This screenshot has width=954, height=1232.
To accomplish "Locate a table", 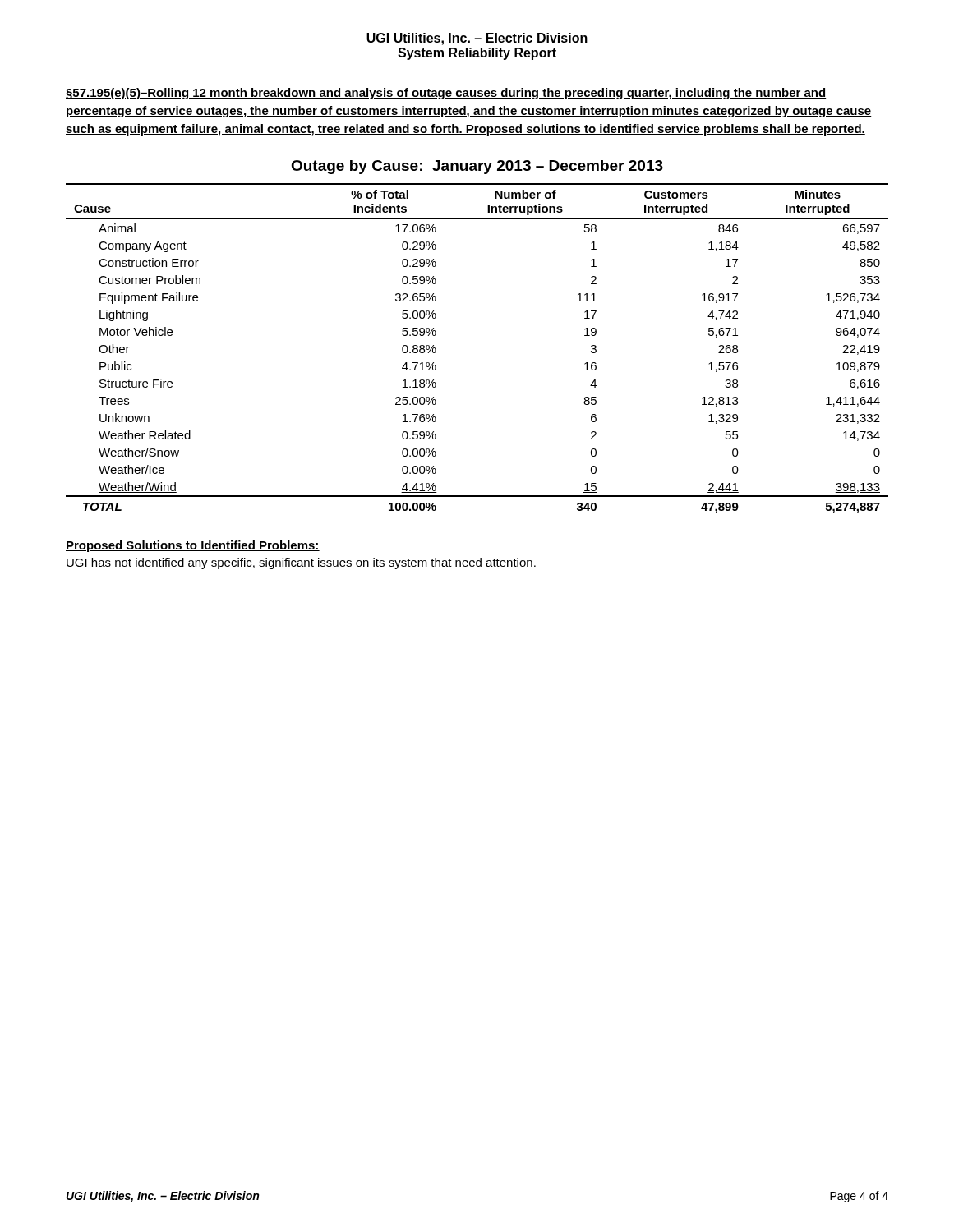I will (477, 336).
